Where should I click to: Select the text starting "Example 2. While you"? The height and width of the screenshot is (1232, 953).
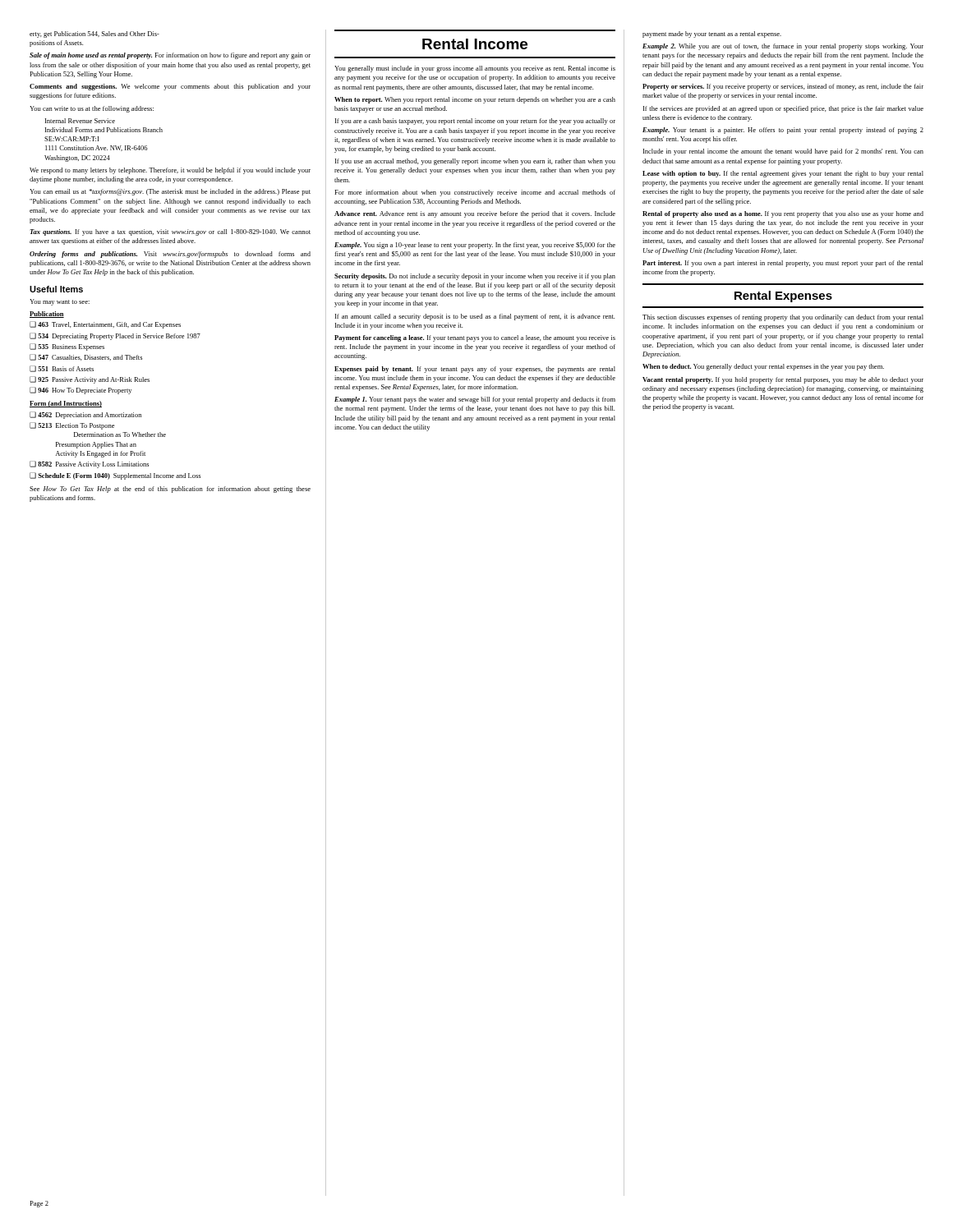pos(783,60)
